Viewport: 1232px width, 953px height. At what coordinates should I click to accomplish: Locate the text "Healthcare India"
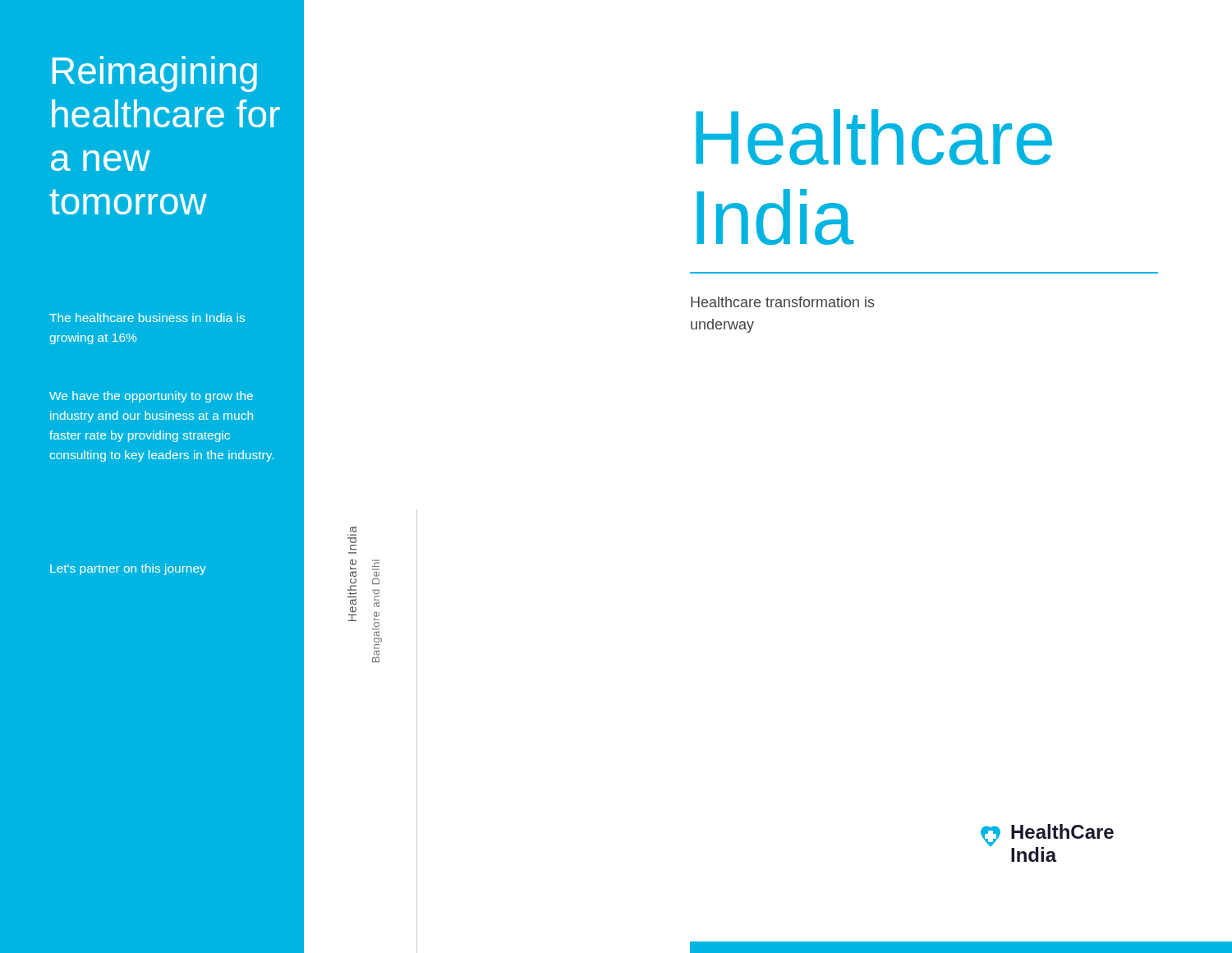click(352, 574)
